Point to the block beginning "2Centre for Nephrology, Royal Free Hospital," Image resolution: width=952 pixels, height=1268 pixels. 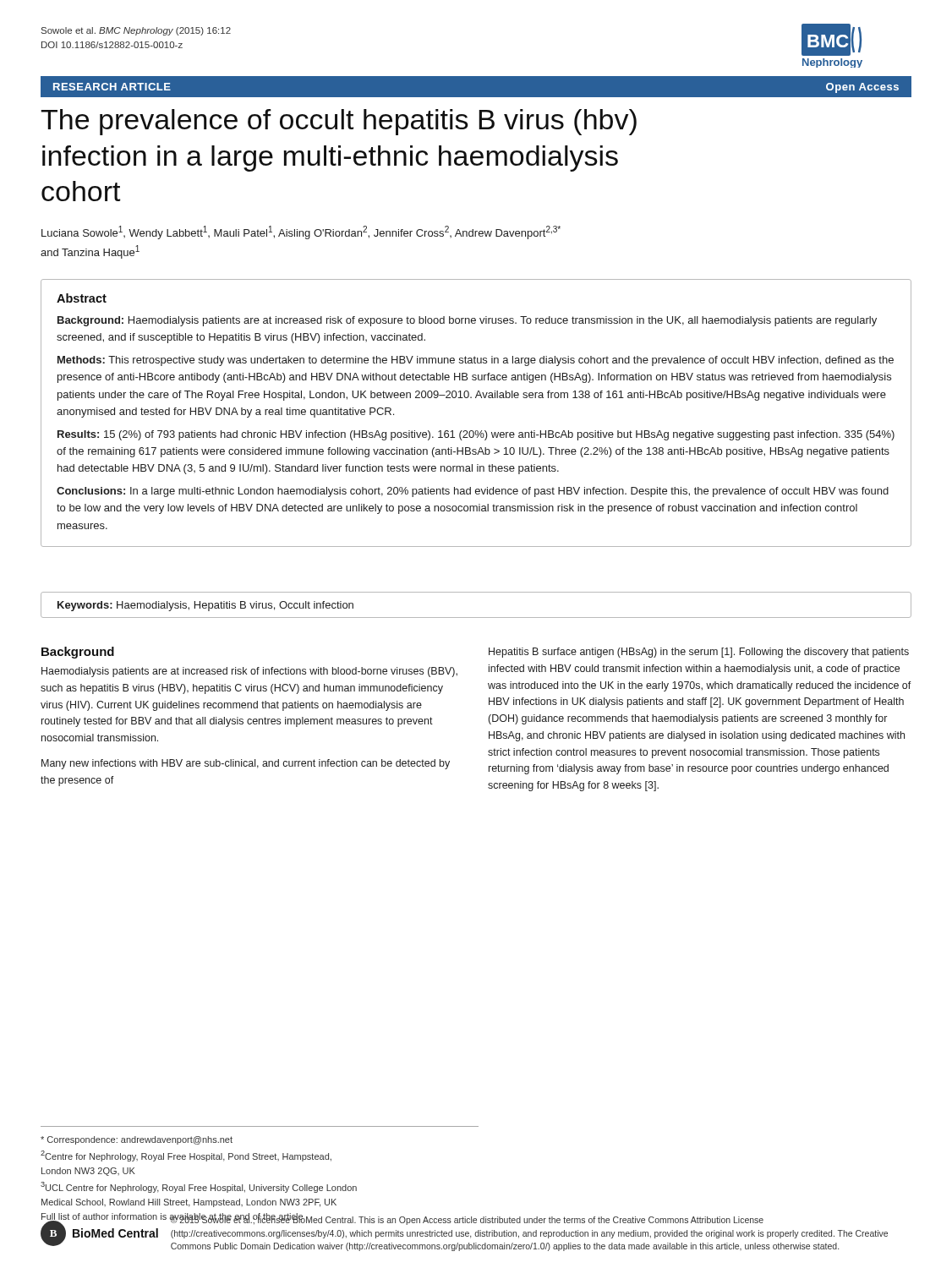(x=186, y=1155)
